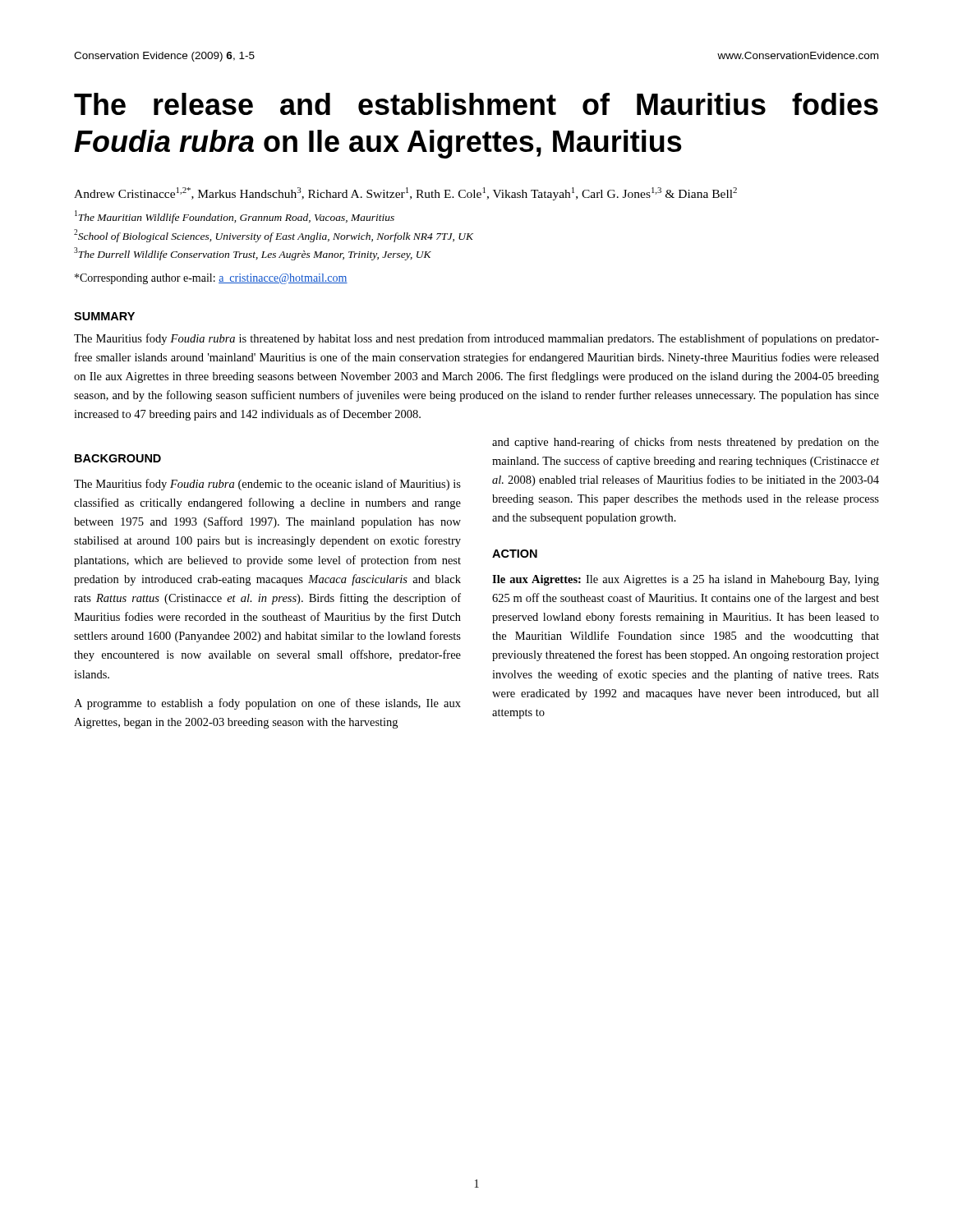This screenshot has width=953, height=1232.
Task: Locate the block starting "Ile aux Aigrettes: Ile aux Aigrettes"
Action: (686, 646)
